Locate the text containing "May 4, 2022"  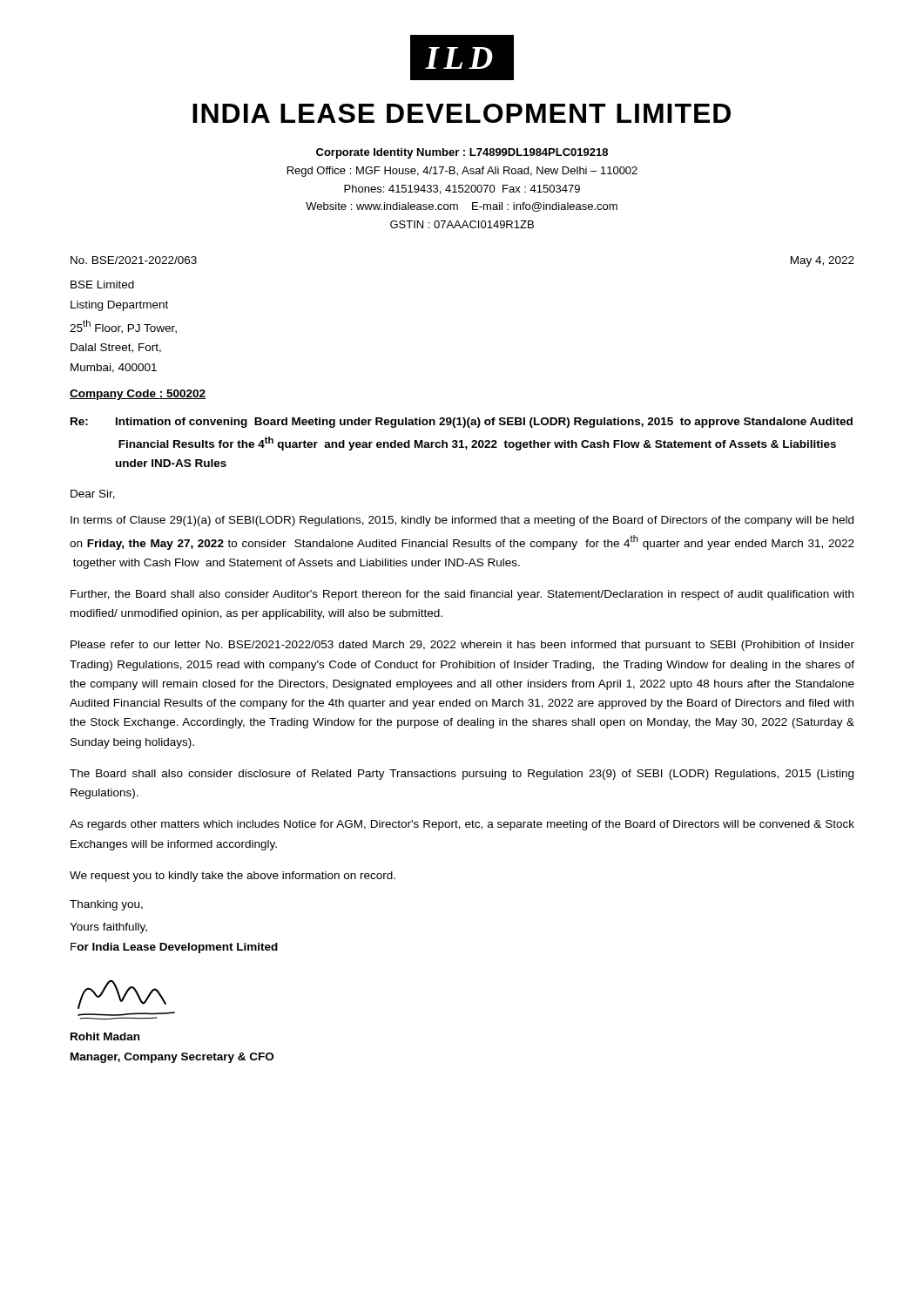click(822, 260)
